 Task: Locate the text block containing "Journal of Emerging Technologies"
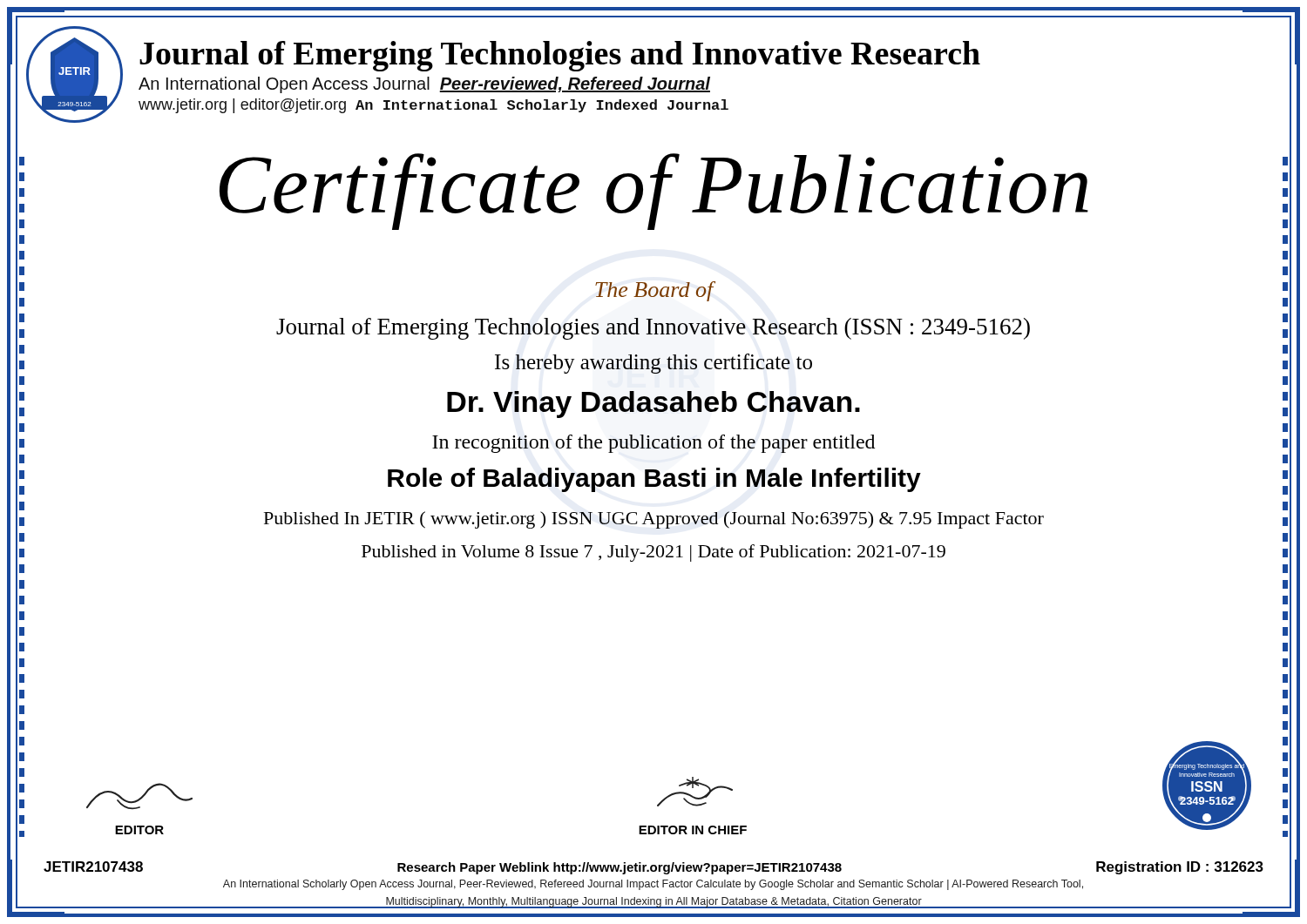click(x=654, y=327)
